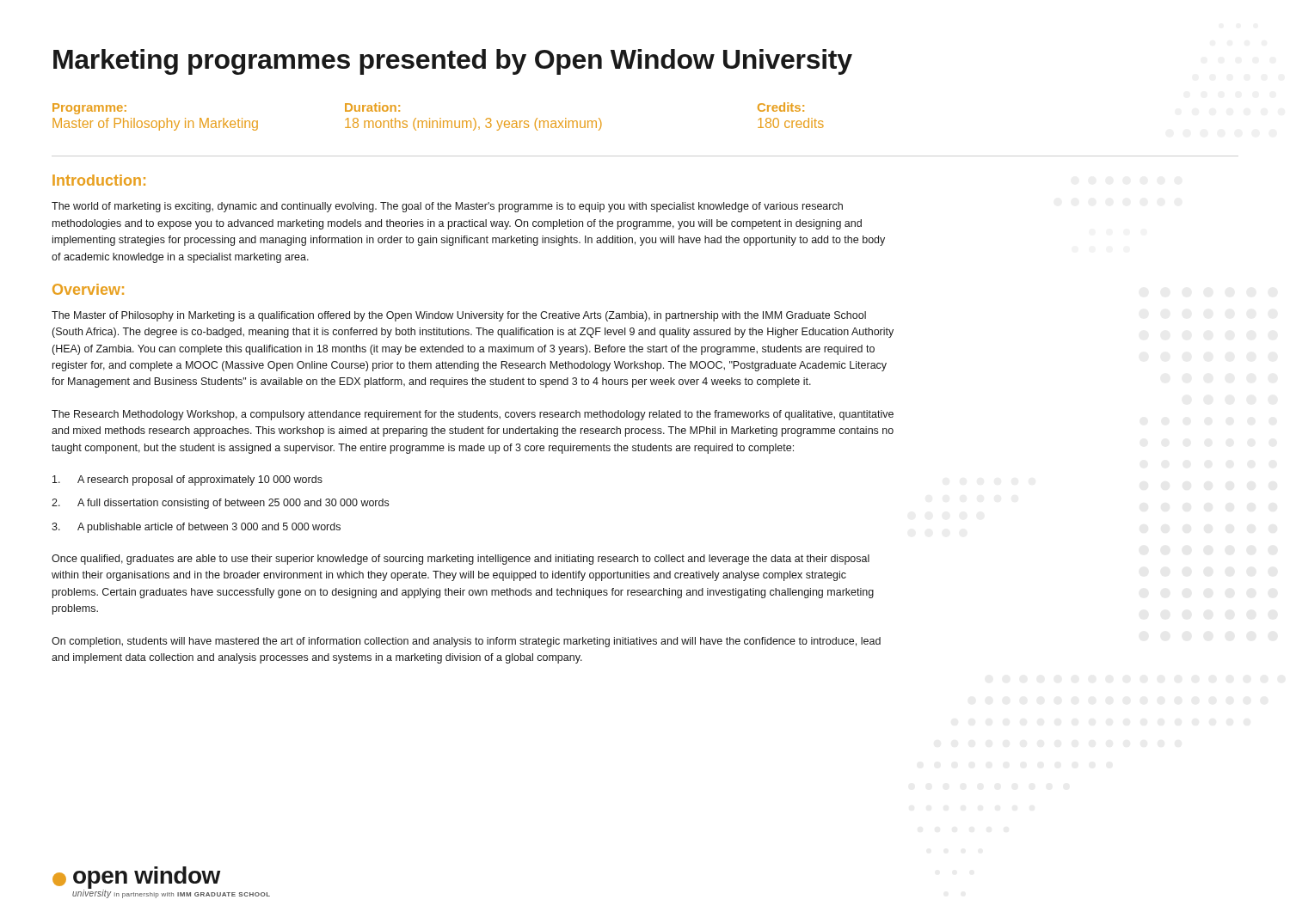
Task: Click the passage that begins "The world of marketing is exciting,"
Action: tap(473, 232)
